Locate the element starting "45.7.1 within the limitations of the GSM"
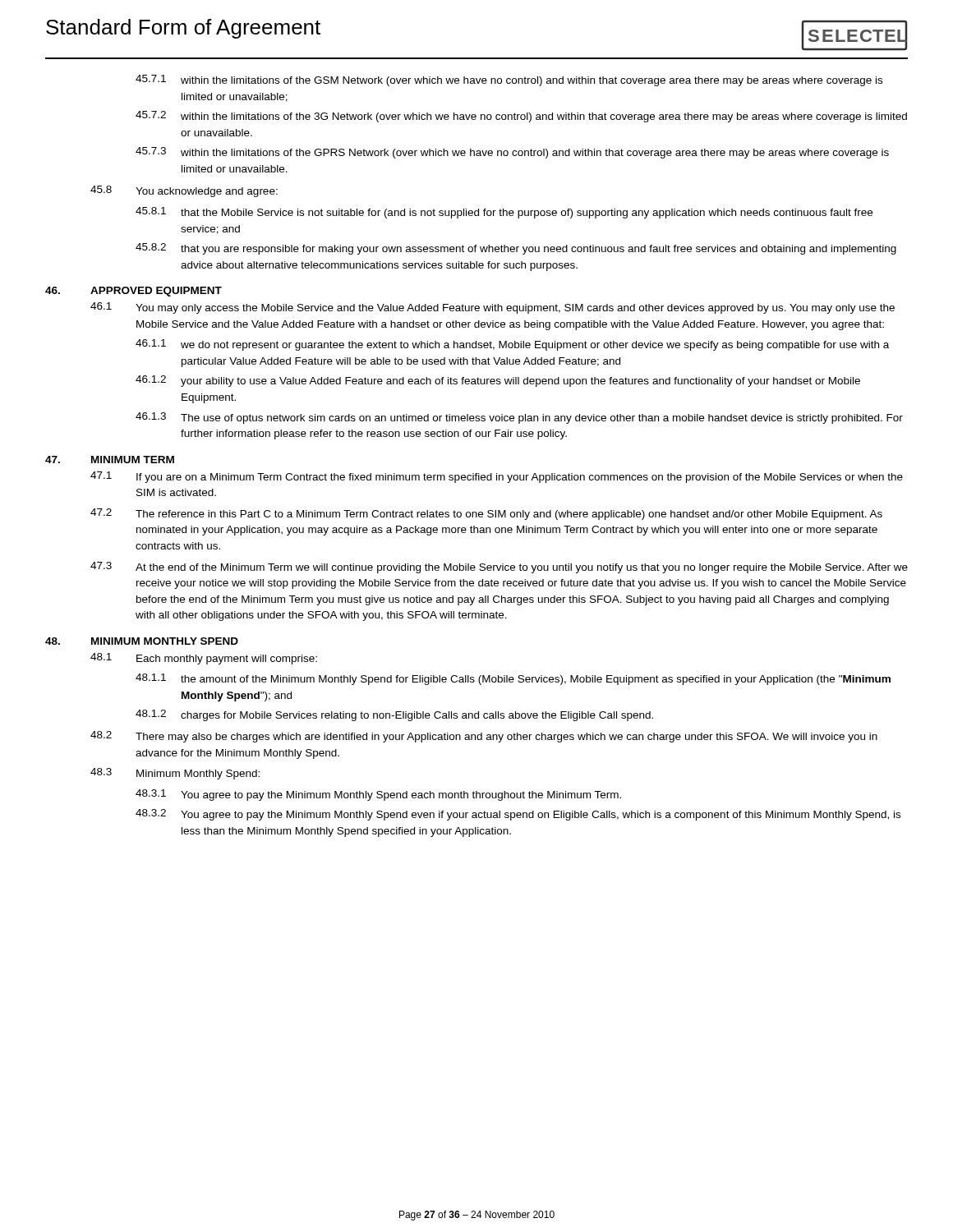 pyautogui.click(x=476, y=88)
